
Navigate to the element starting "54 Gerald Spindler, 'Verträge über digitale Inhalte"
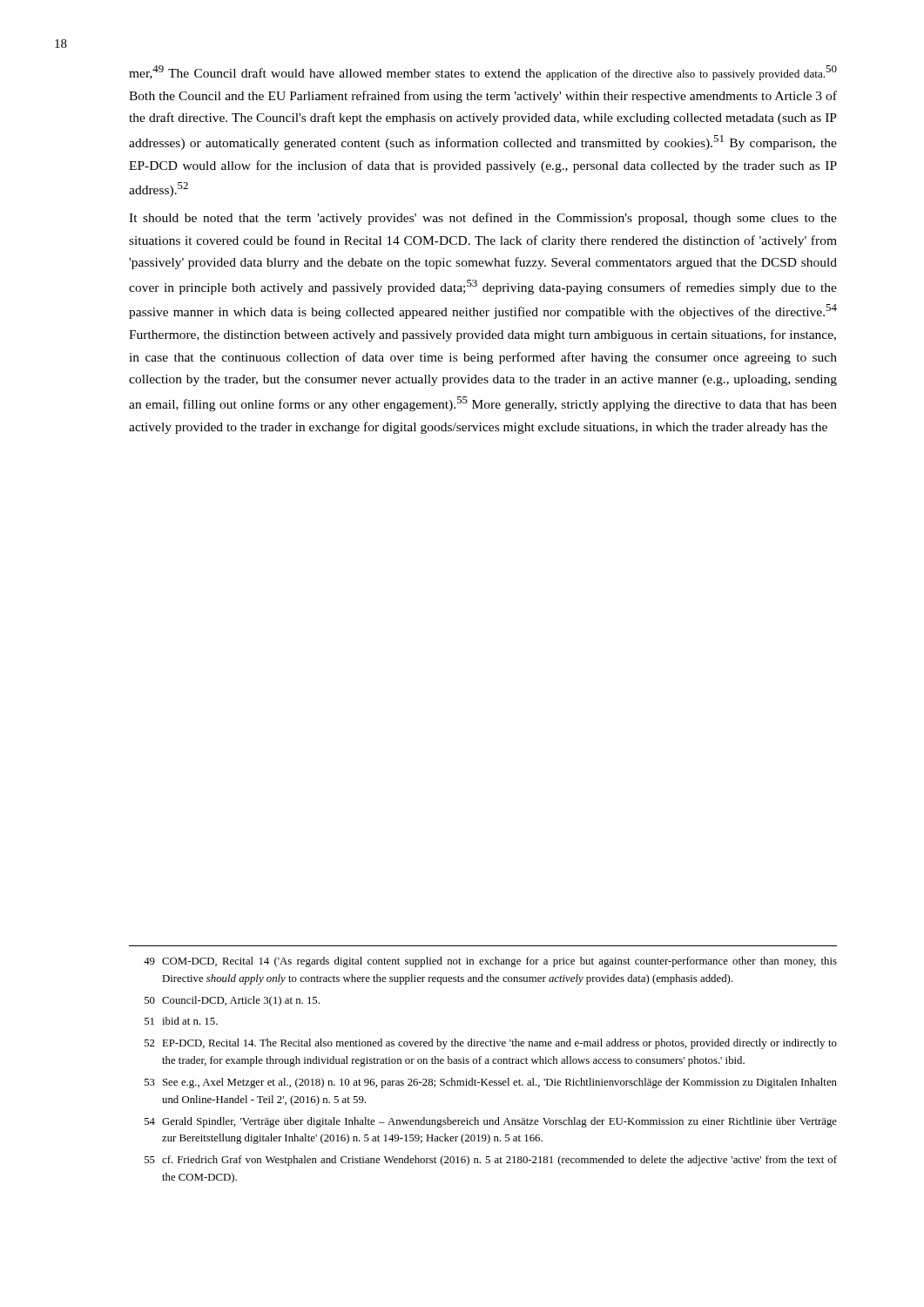coord(483,1131)
